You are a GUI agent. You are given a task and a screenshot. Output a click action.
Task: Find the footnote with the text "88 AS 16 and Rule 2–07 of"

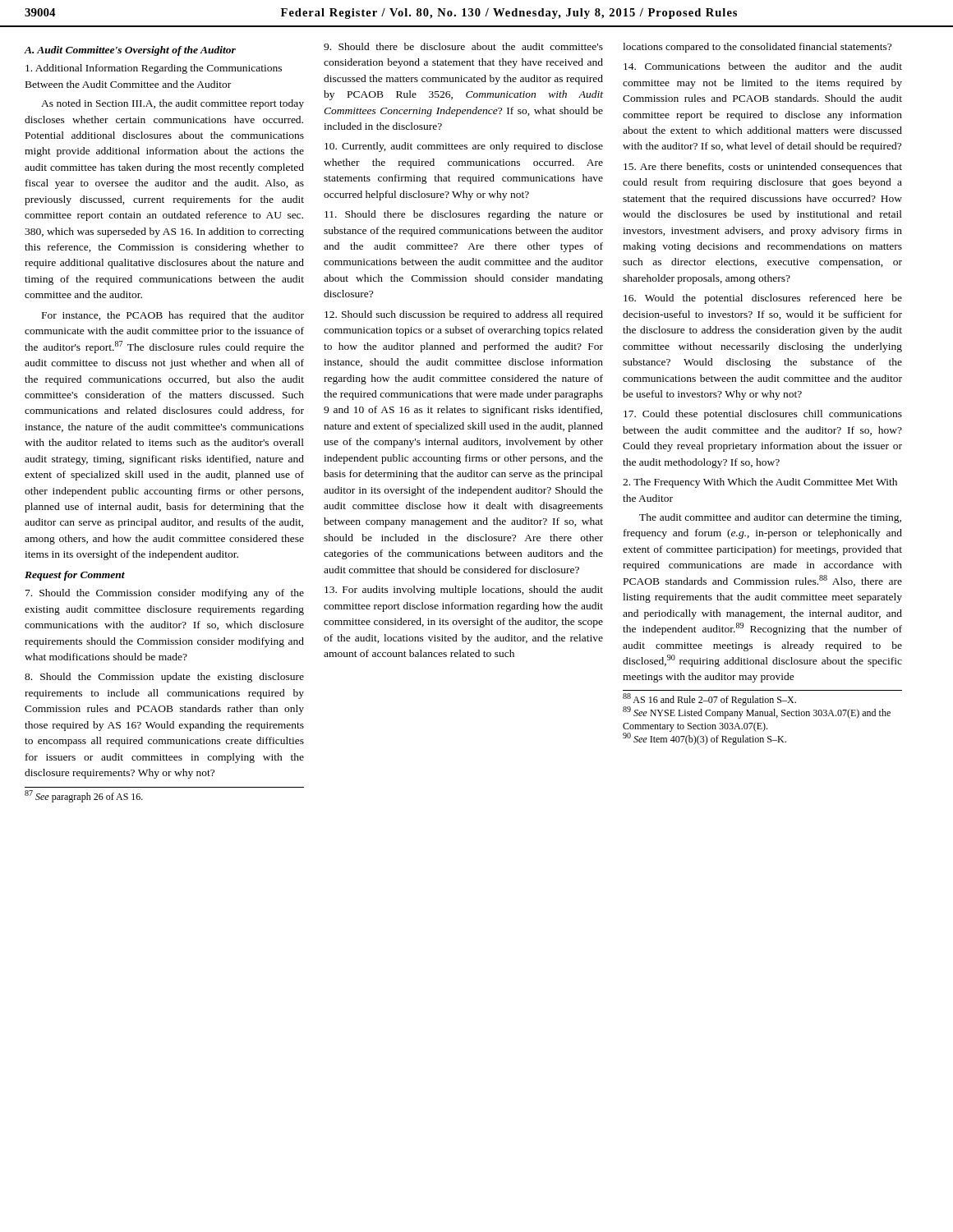[x=757, y=718]
